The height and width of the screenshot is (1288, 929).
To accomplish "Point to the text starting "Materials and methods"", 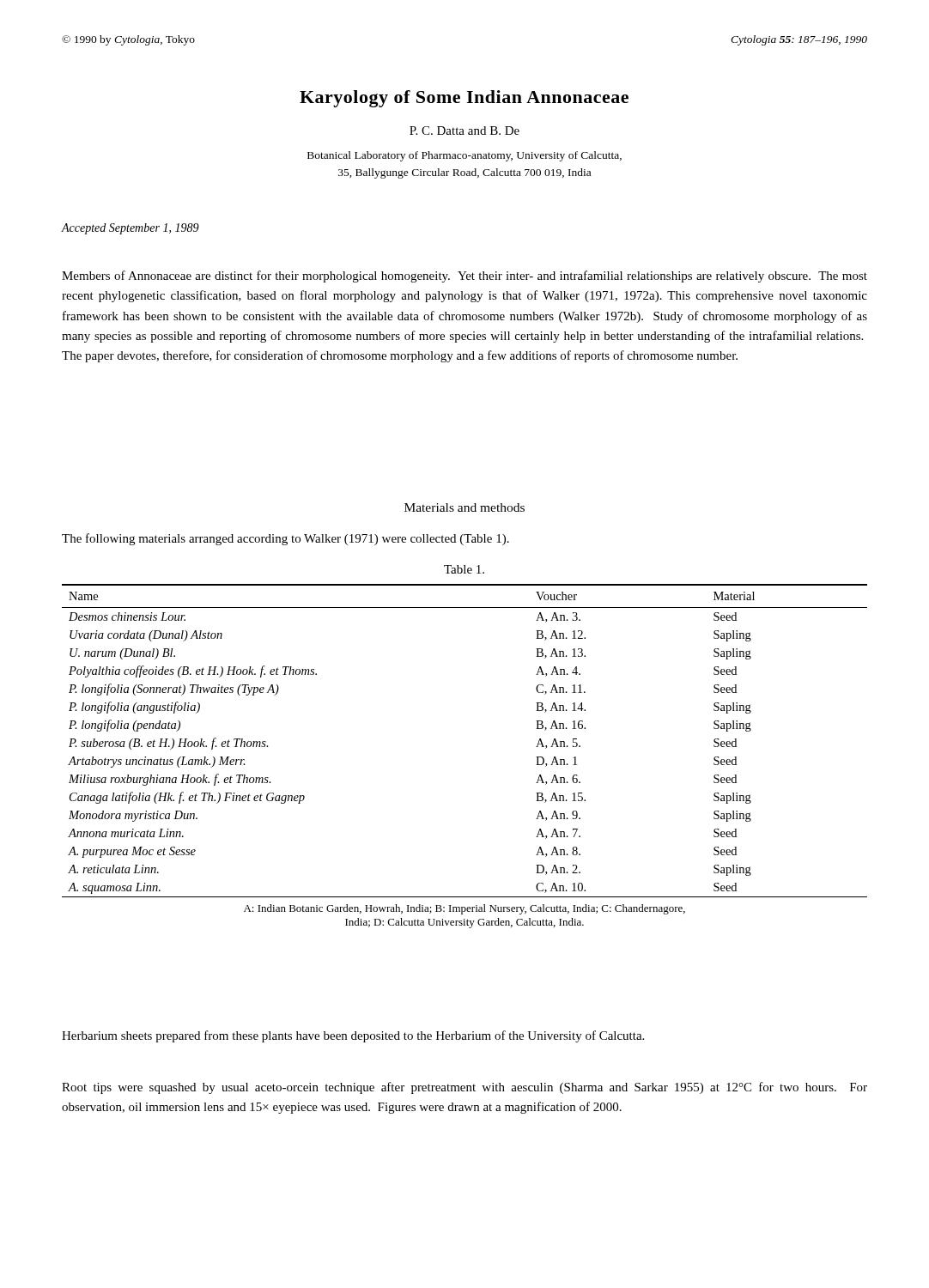I will [x=464, y=507].
